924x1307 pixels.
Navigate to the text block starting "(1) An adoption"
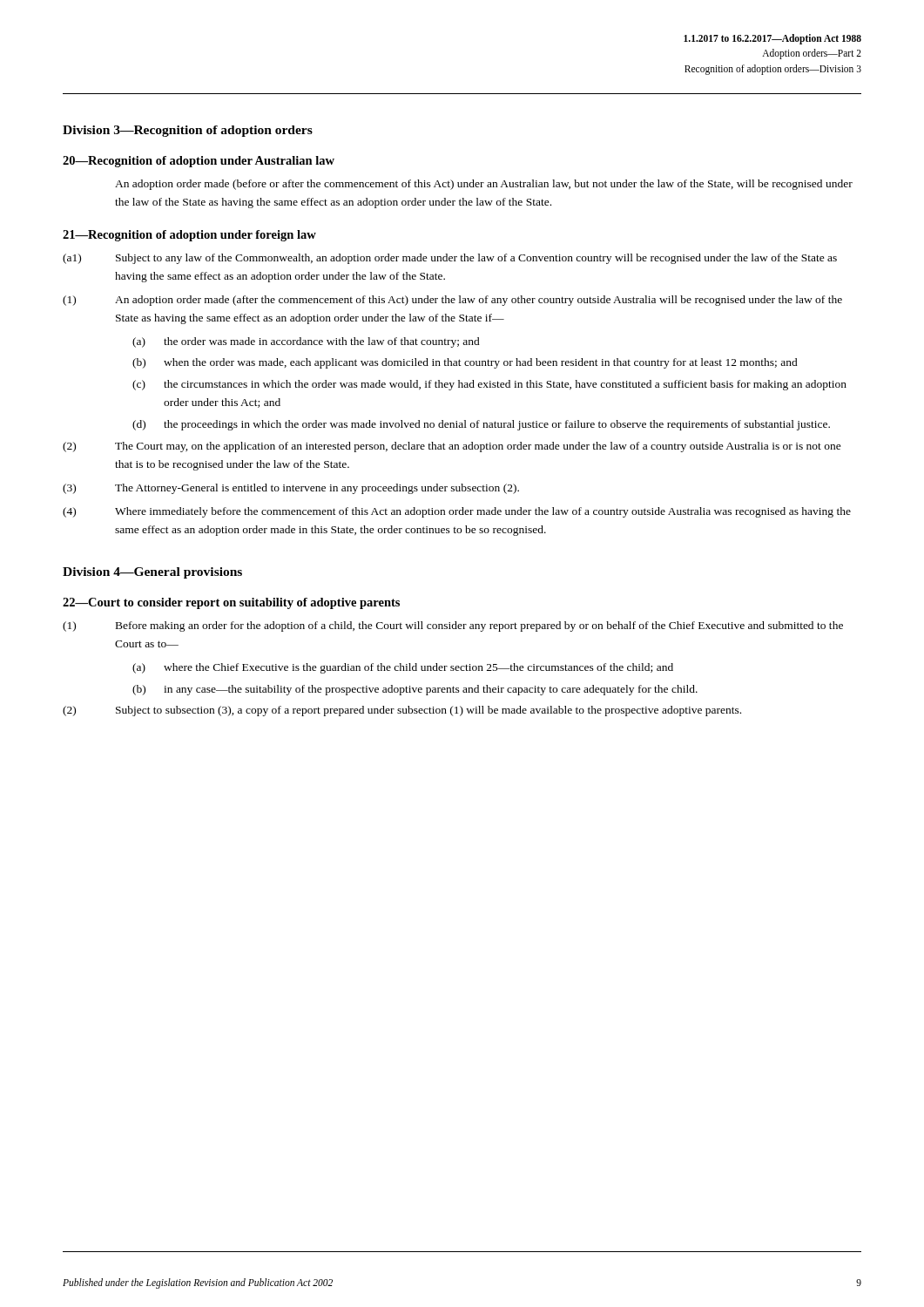tap(462, 309)
